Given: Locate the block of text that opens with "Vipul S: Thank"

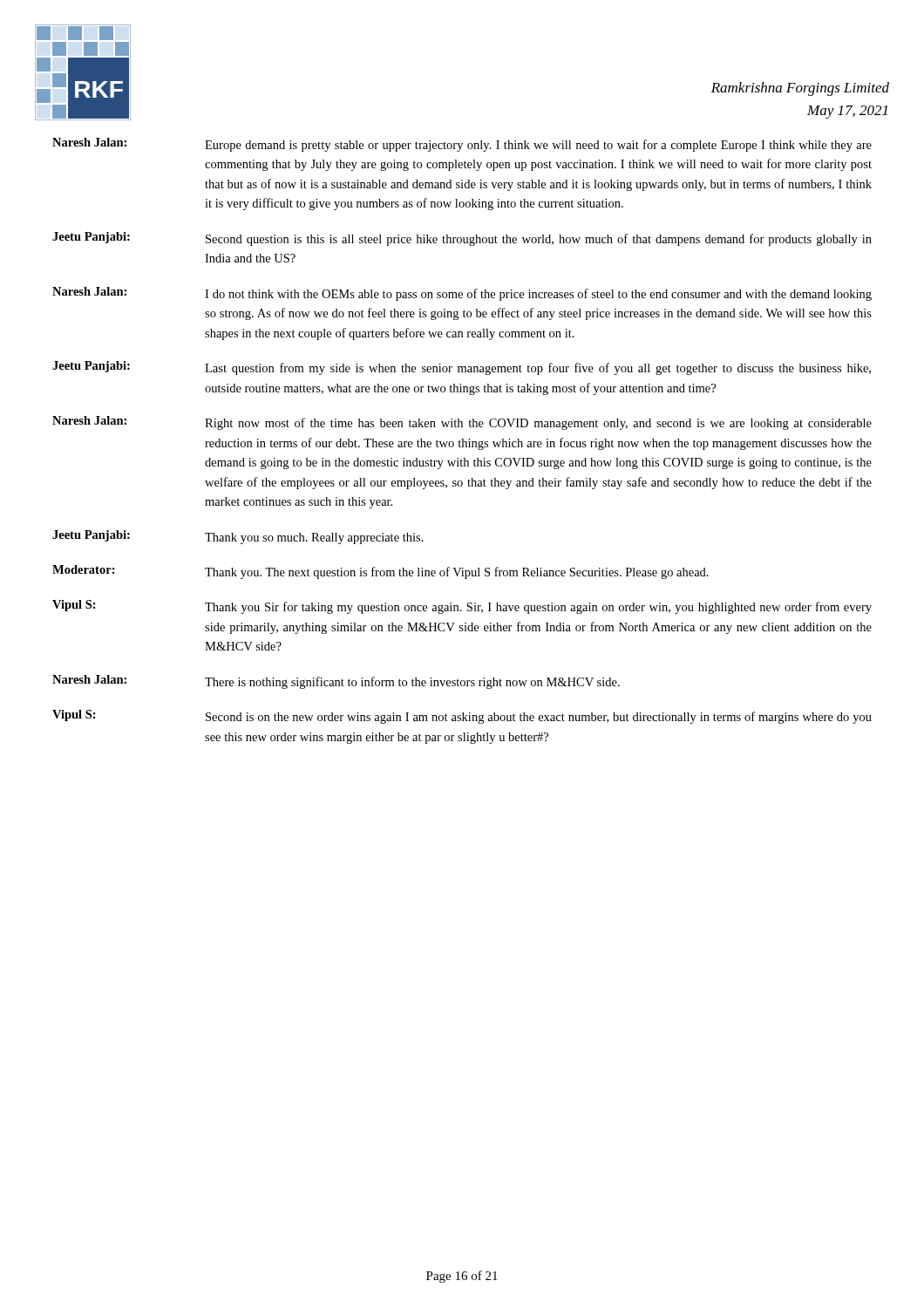Looking at the screenshot, I should click(462, 627).
